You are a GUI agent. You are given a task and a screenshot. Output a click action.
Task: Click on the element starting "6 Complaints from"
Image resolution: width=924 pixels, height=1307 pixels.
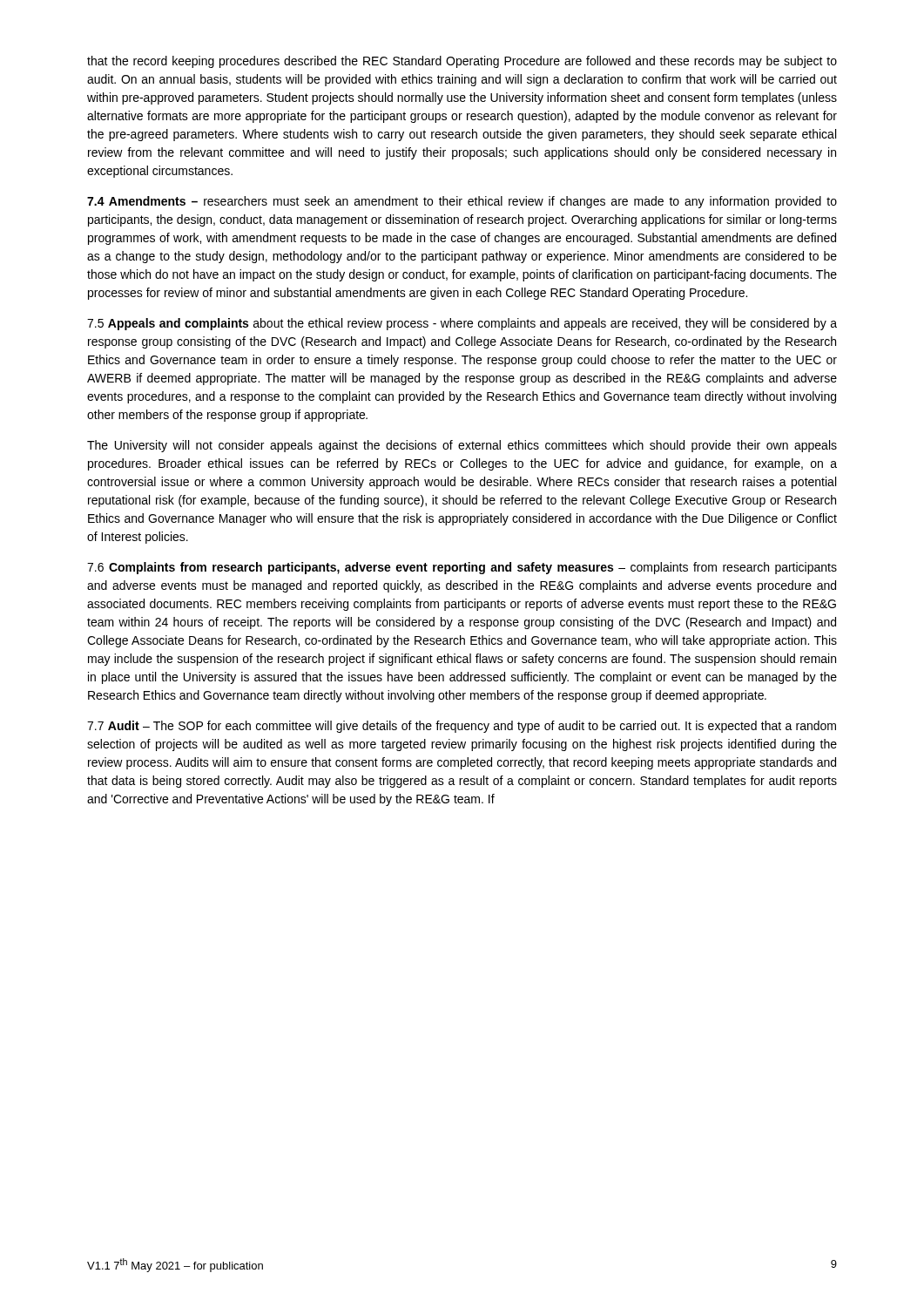[462, 632]
